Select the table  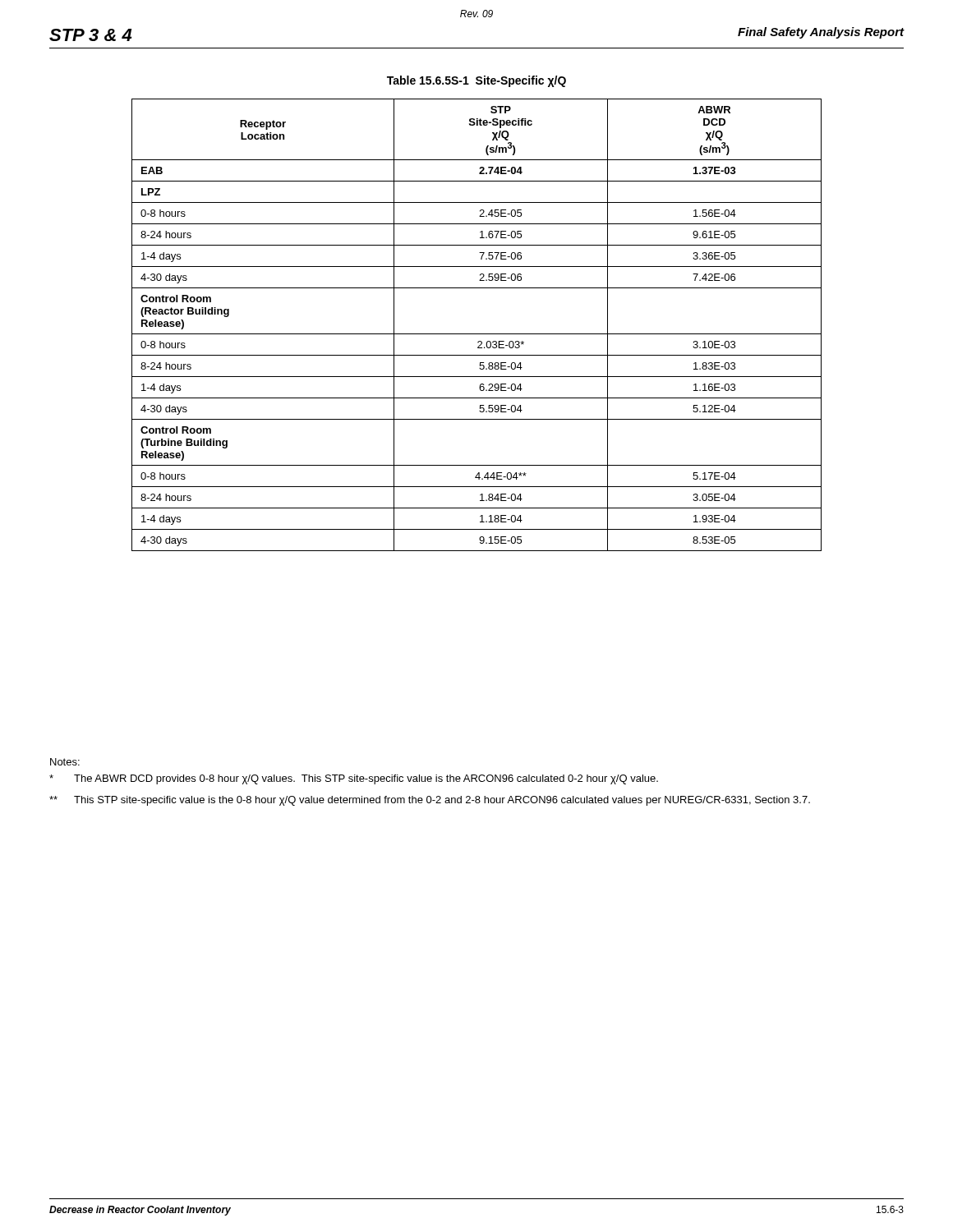click(476, 325)
